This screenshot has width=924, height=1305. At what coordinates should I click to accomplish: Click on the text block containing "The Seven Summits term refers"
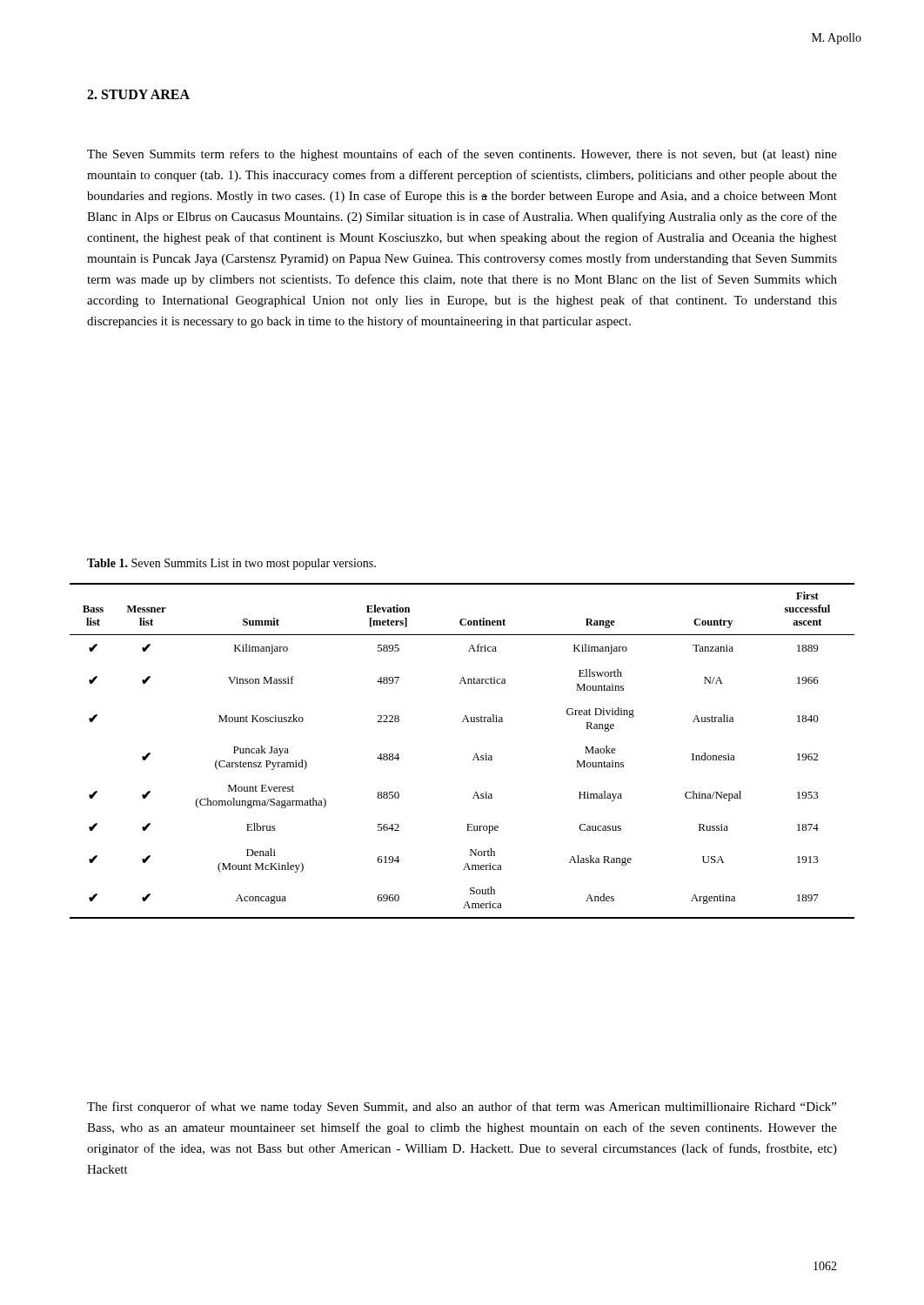462,238
